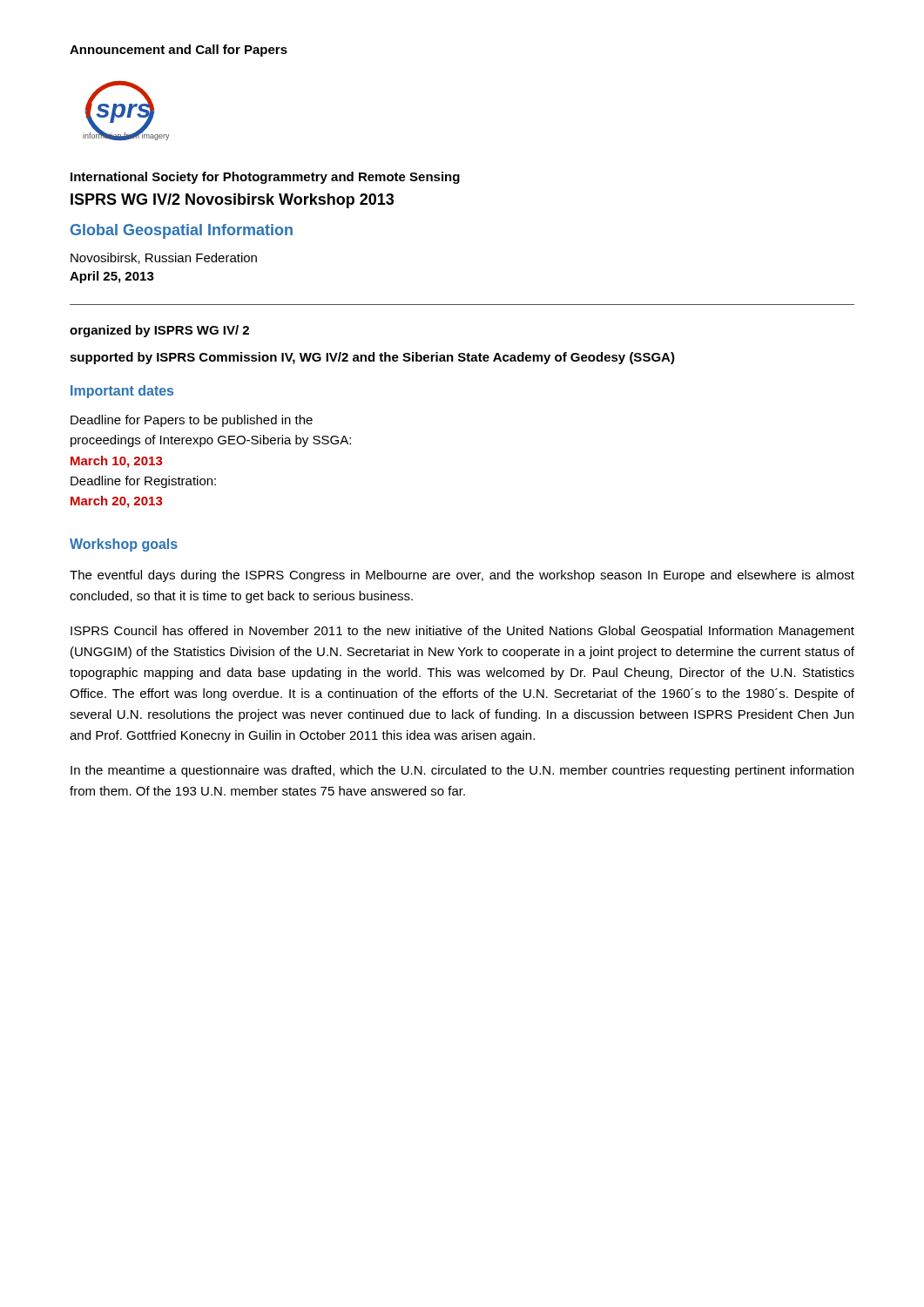Click on the text block containing "Deadline for Papers to be published in"
924x1307 pixels.
tap(192, 421)
